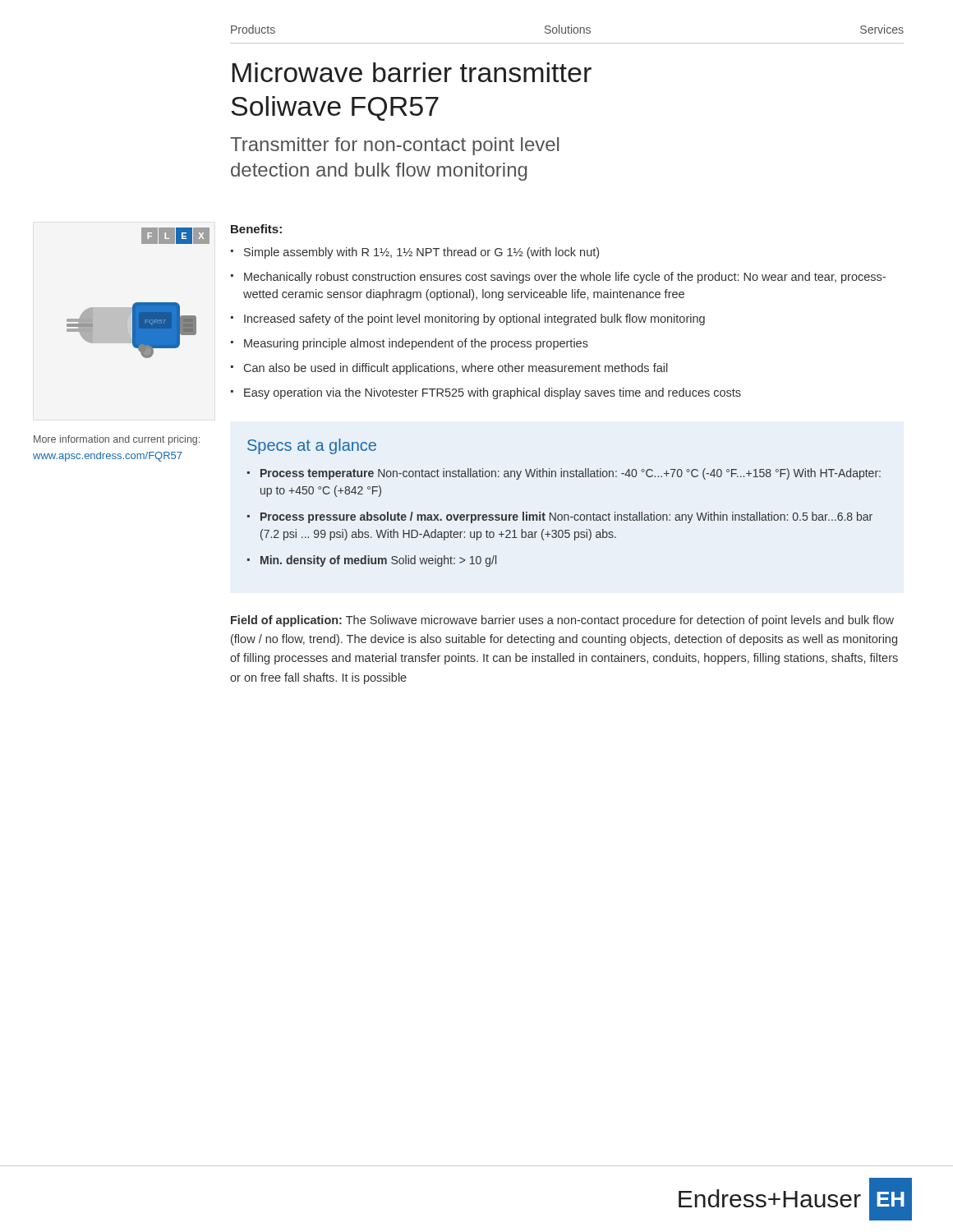Find the block on this page that starts "Can also be used"
The height and width of the screenshot is (1232, 953).
point(456,368)
